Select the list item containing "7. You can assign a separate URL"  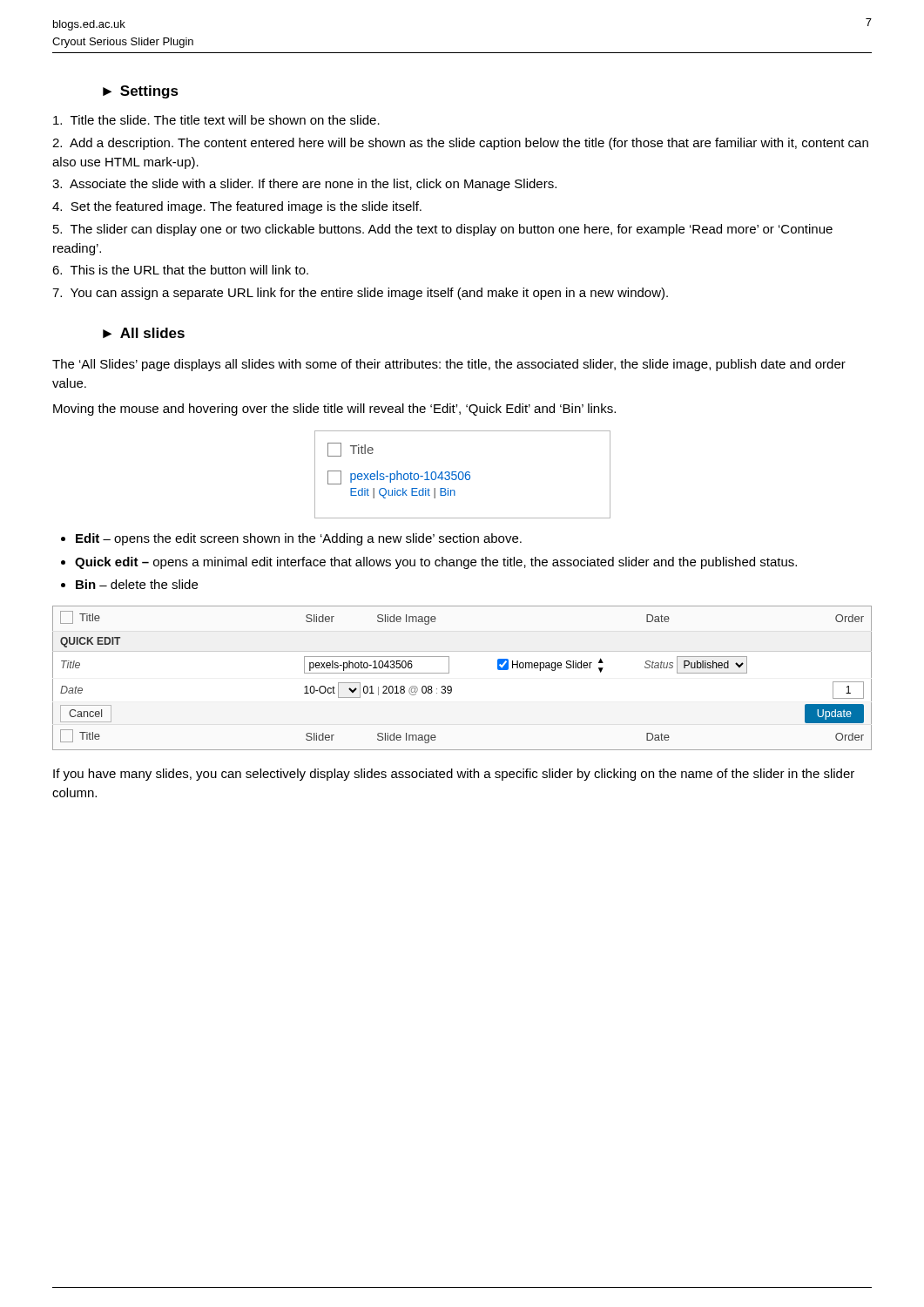[361, 292]
